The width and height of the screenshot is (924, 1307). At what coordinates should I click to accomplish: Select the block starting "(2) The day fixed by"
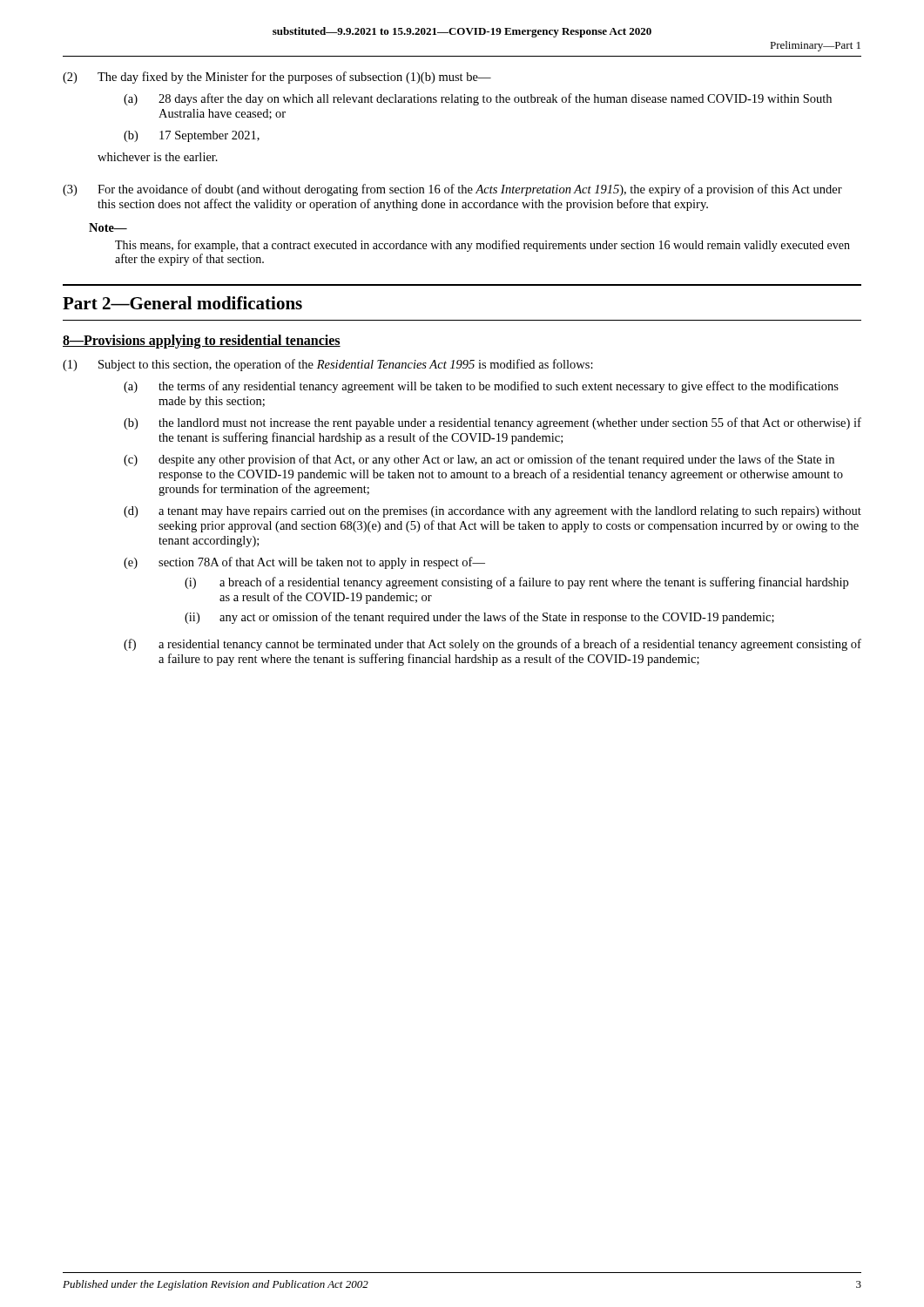click(277, 78)
